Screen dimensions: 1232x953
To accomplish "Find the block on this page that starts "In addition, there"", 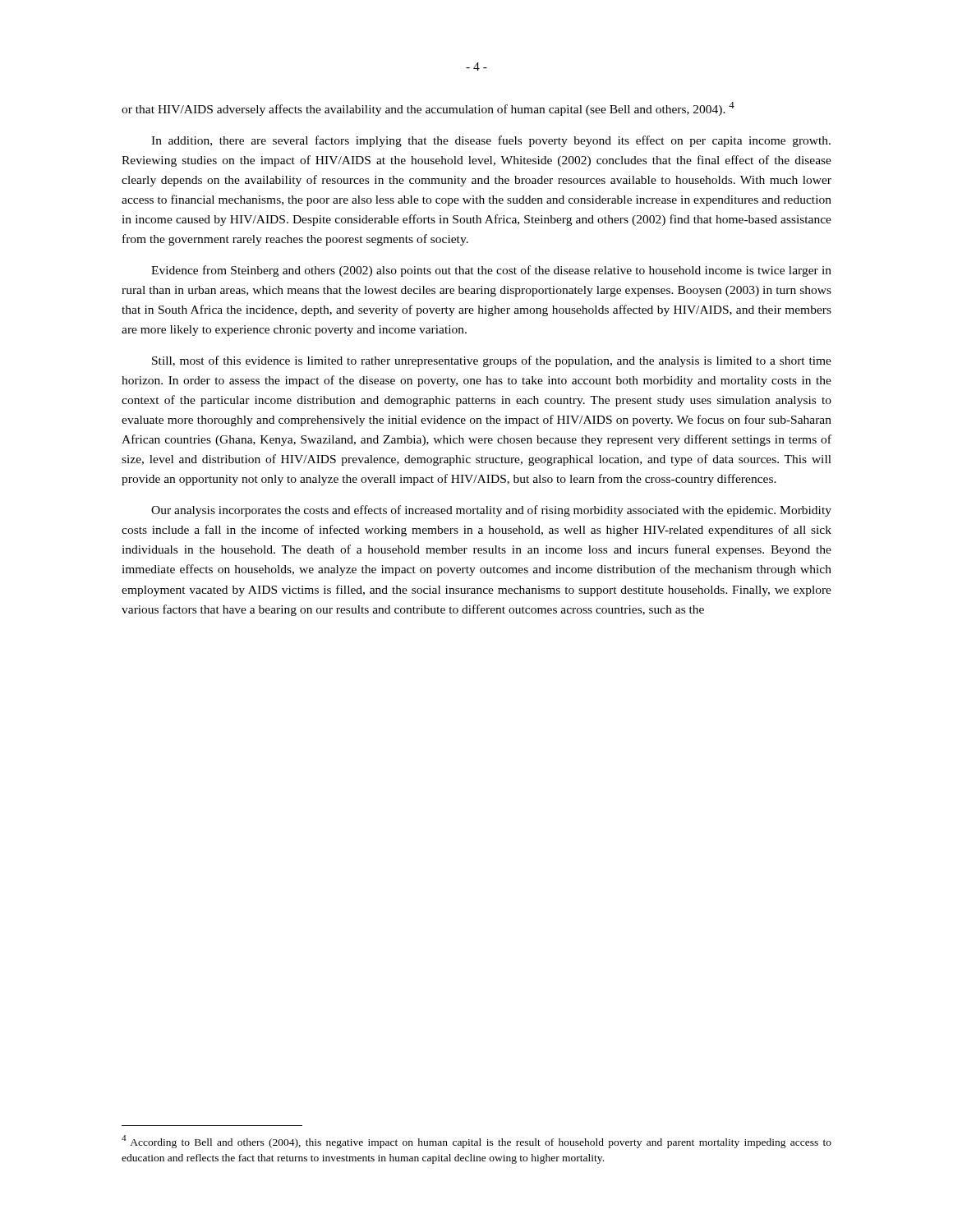I will [476, 189].
